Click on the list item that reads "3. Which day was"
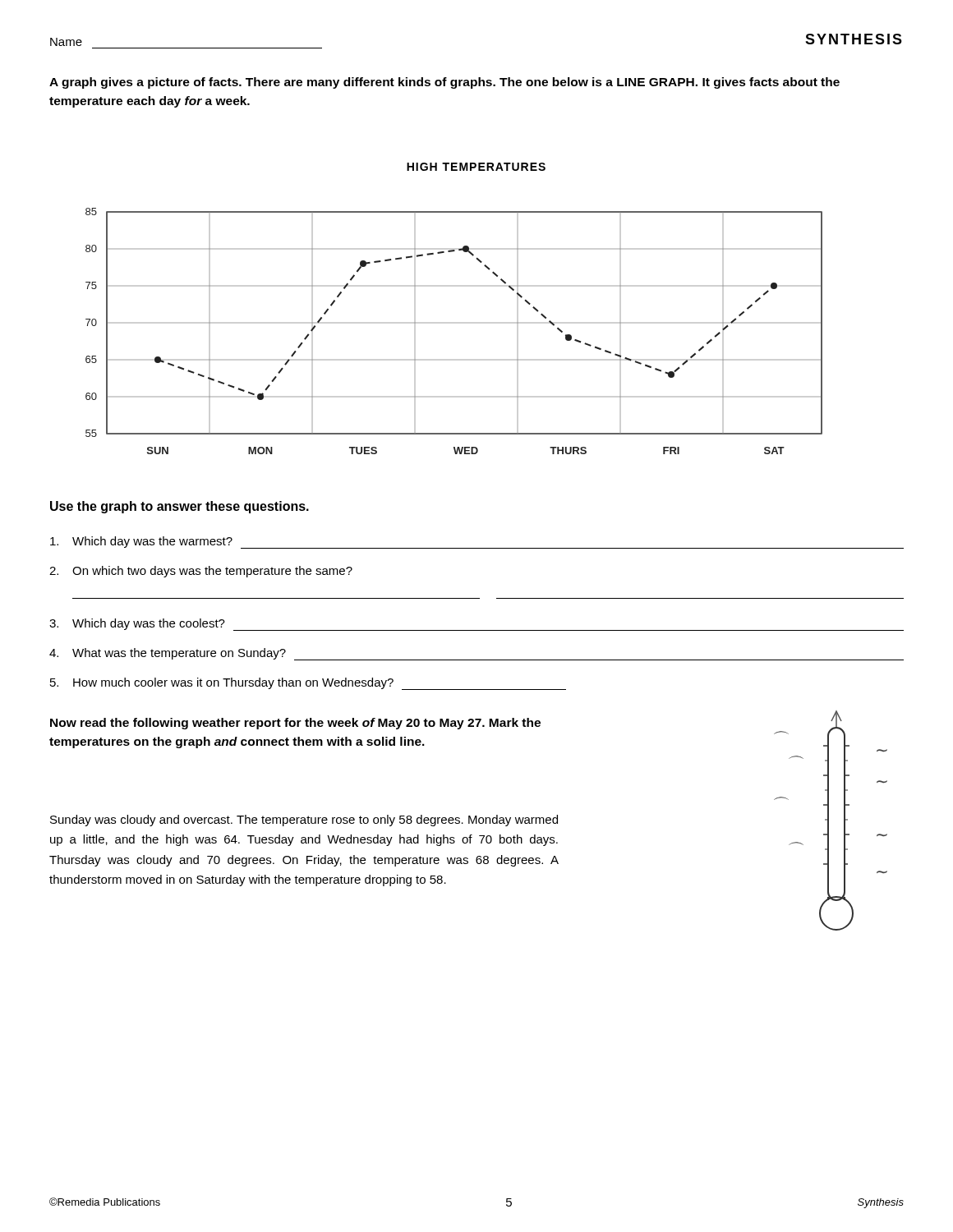This screenshot has height=1232, width=953. pos(476,623)
